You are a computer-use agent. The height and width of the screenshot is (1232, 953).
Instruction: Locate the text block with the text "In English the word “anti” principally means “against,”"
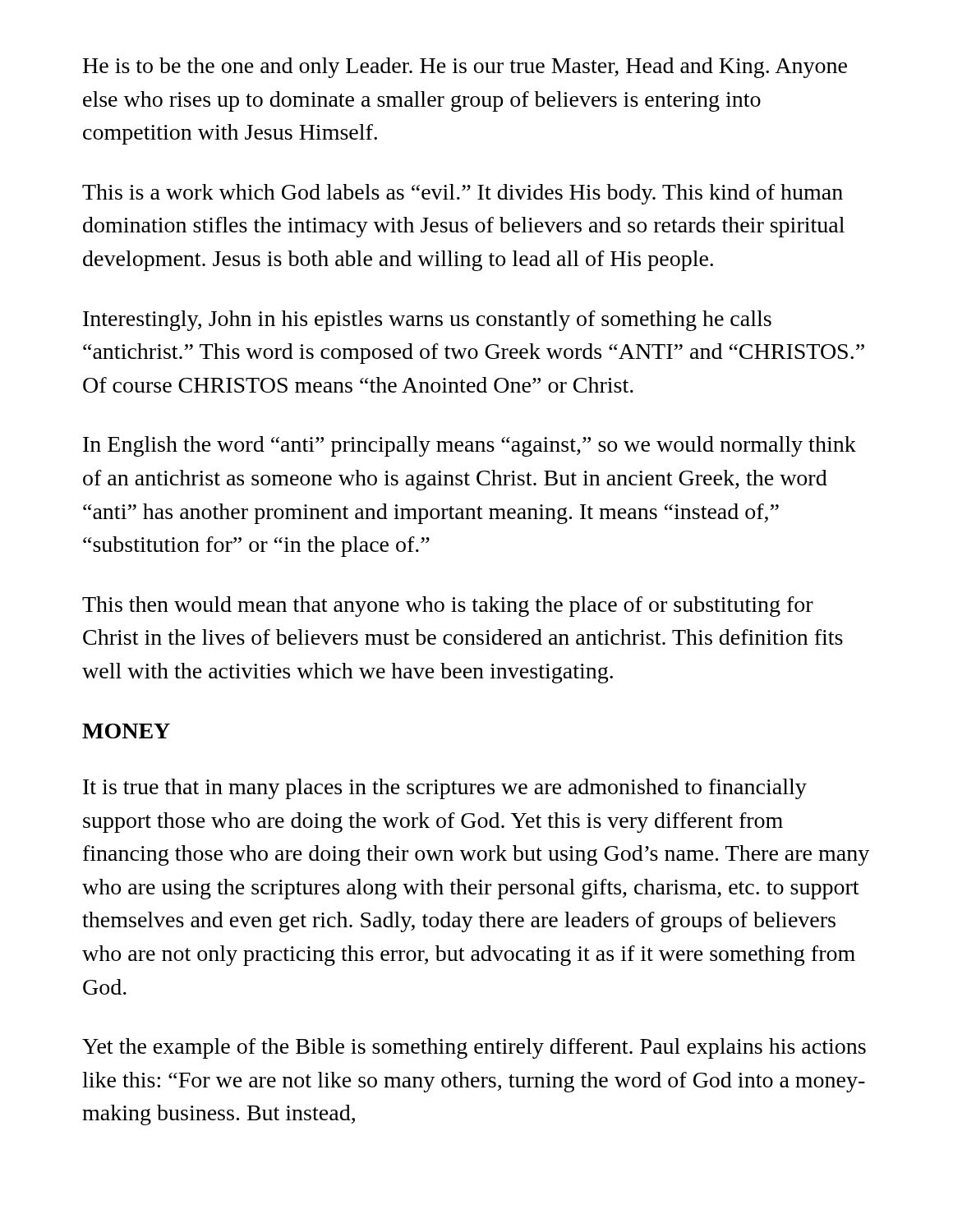[x=469, y=494]
